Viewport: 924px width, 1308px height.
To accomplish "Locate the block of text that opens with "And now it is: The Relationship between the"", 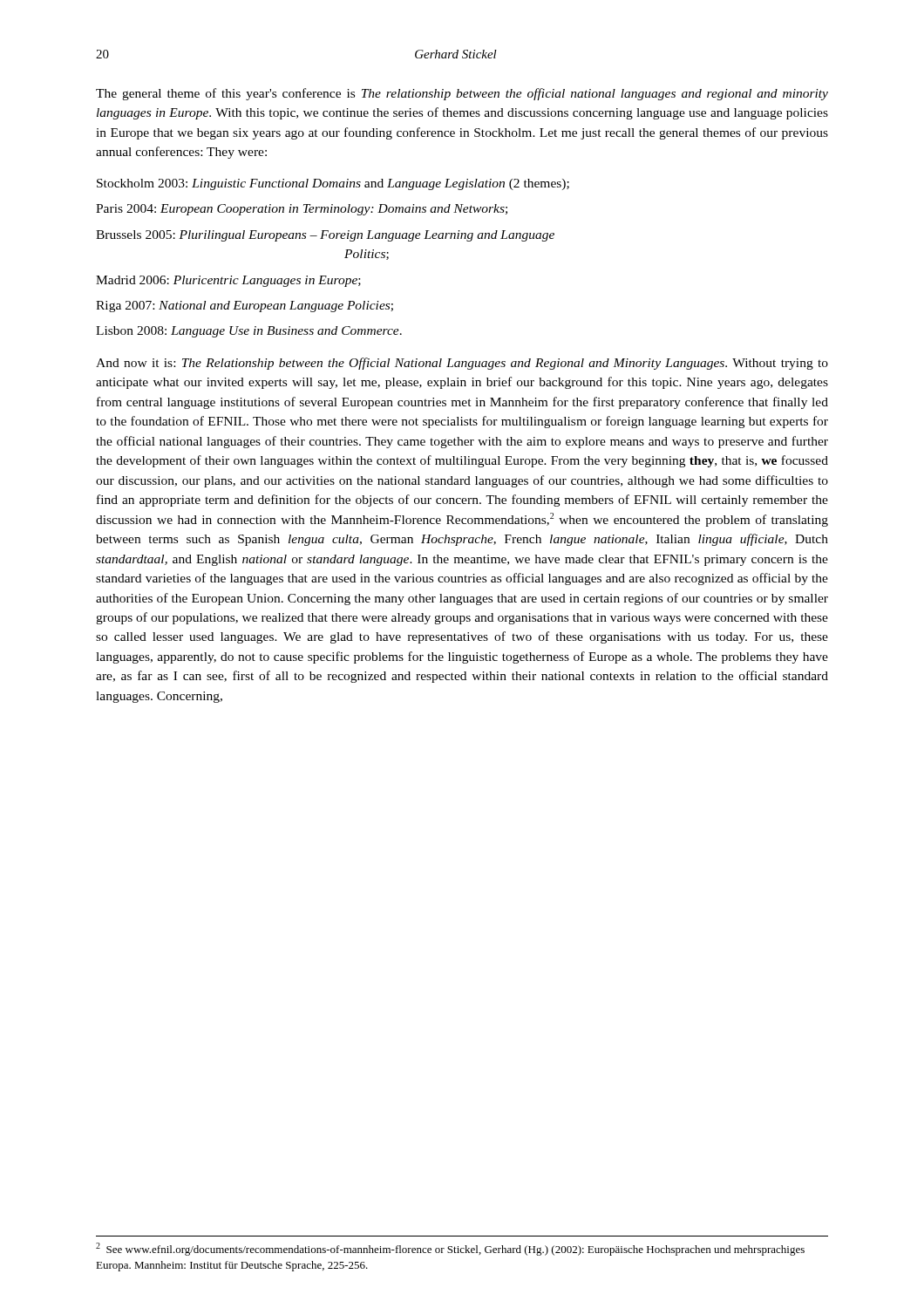I will tap(462, 529).
